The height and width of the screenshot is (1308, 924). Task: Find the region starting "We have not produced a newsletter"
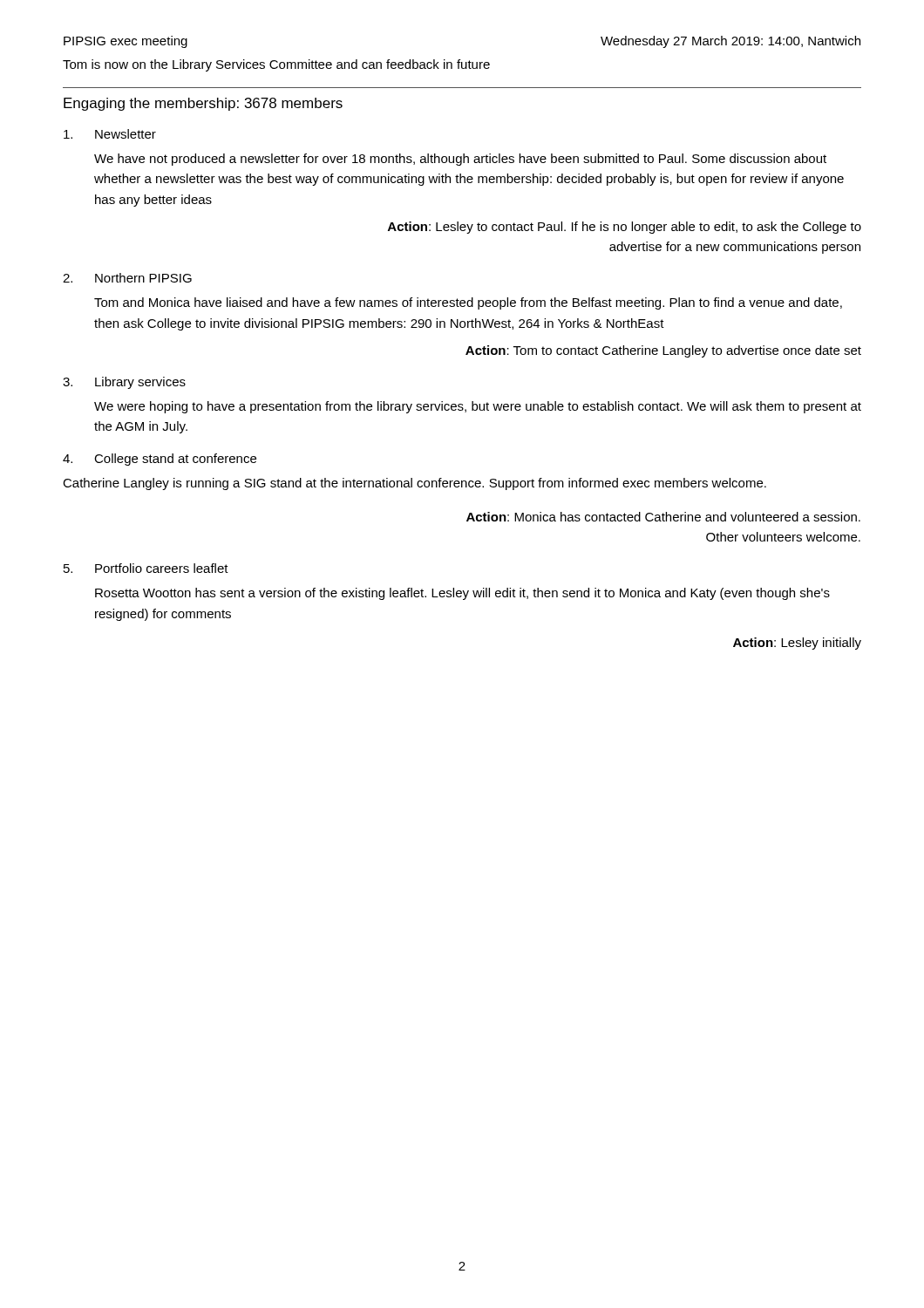coord(469,179)
